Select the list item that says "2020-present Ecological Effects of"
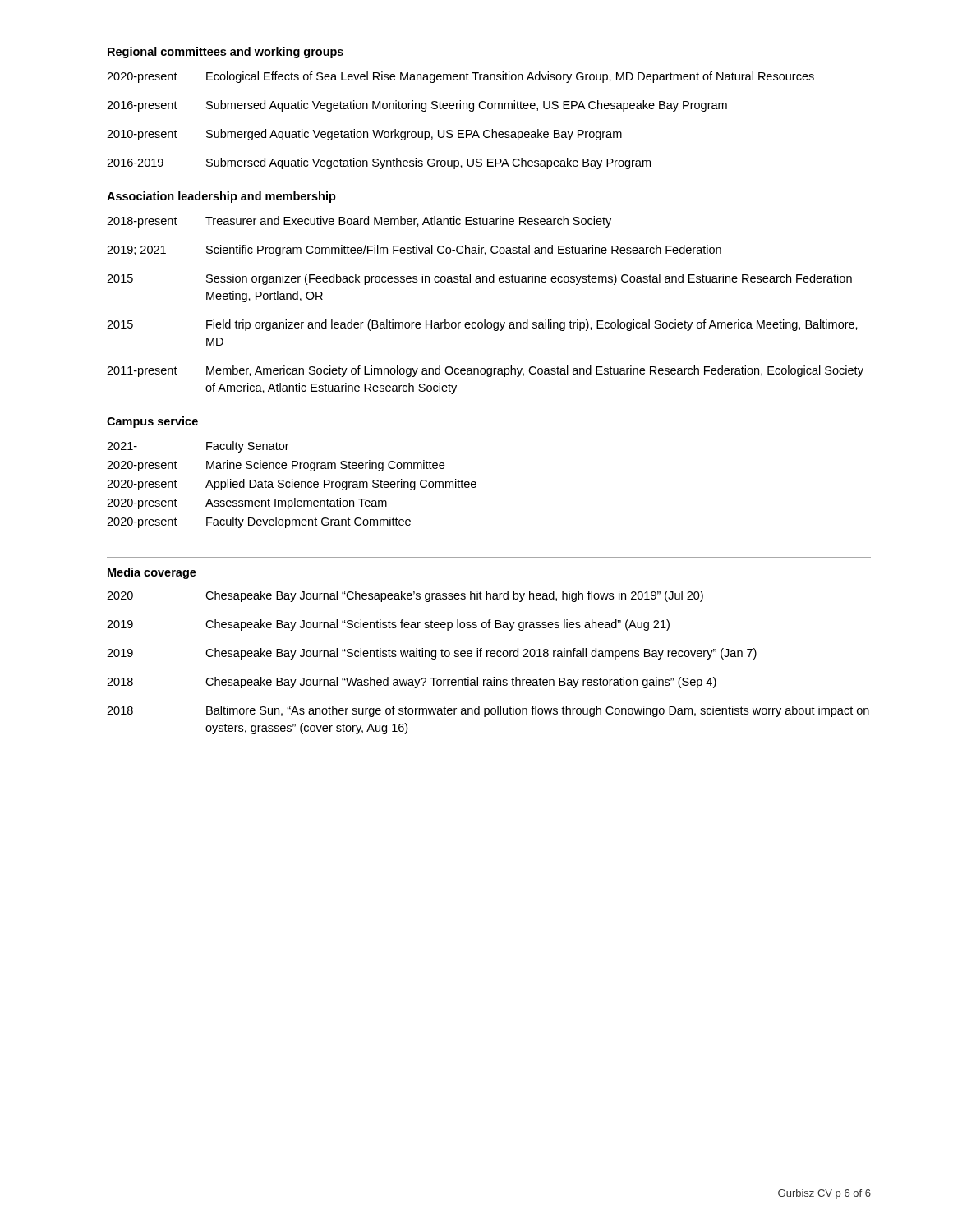This screenshot has width=953, height=1232. 489,77
